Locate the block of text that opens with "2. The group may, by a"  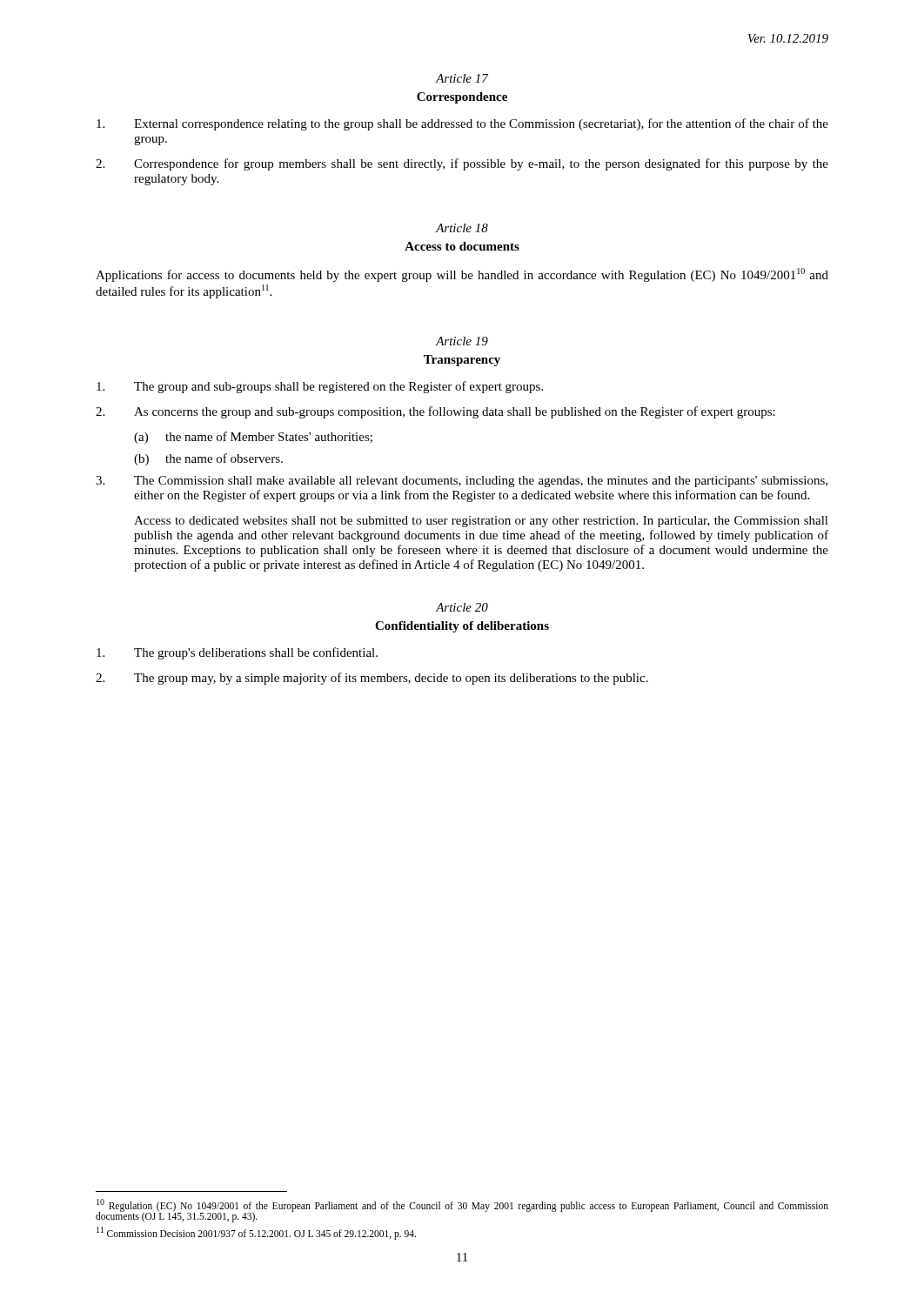point(462,678)
